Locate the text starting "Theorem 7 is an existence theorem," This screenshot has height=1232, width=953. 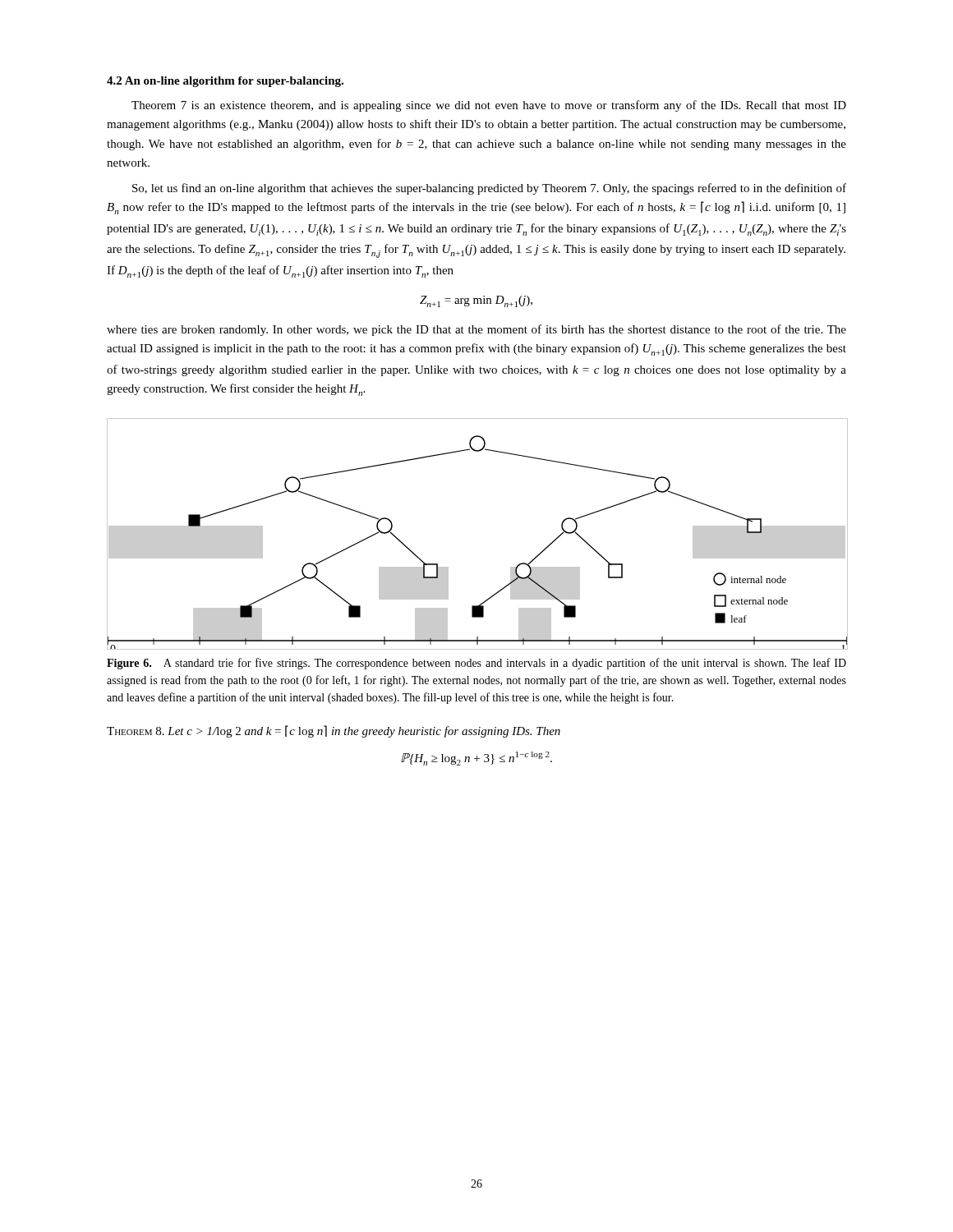476,189
